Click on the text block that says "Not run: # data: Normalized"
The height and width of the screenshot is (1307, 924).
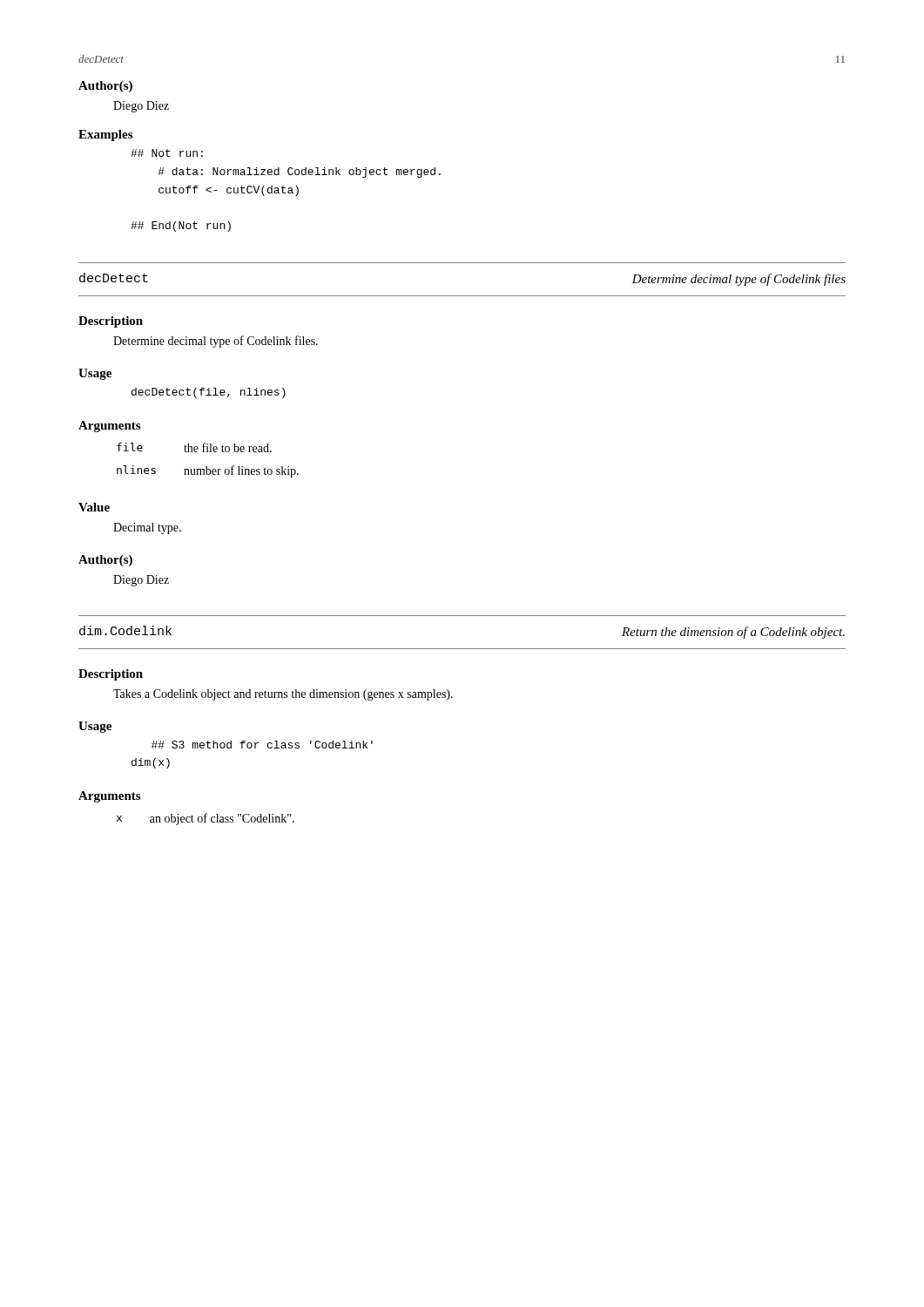[167, 153]
